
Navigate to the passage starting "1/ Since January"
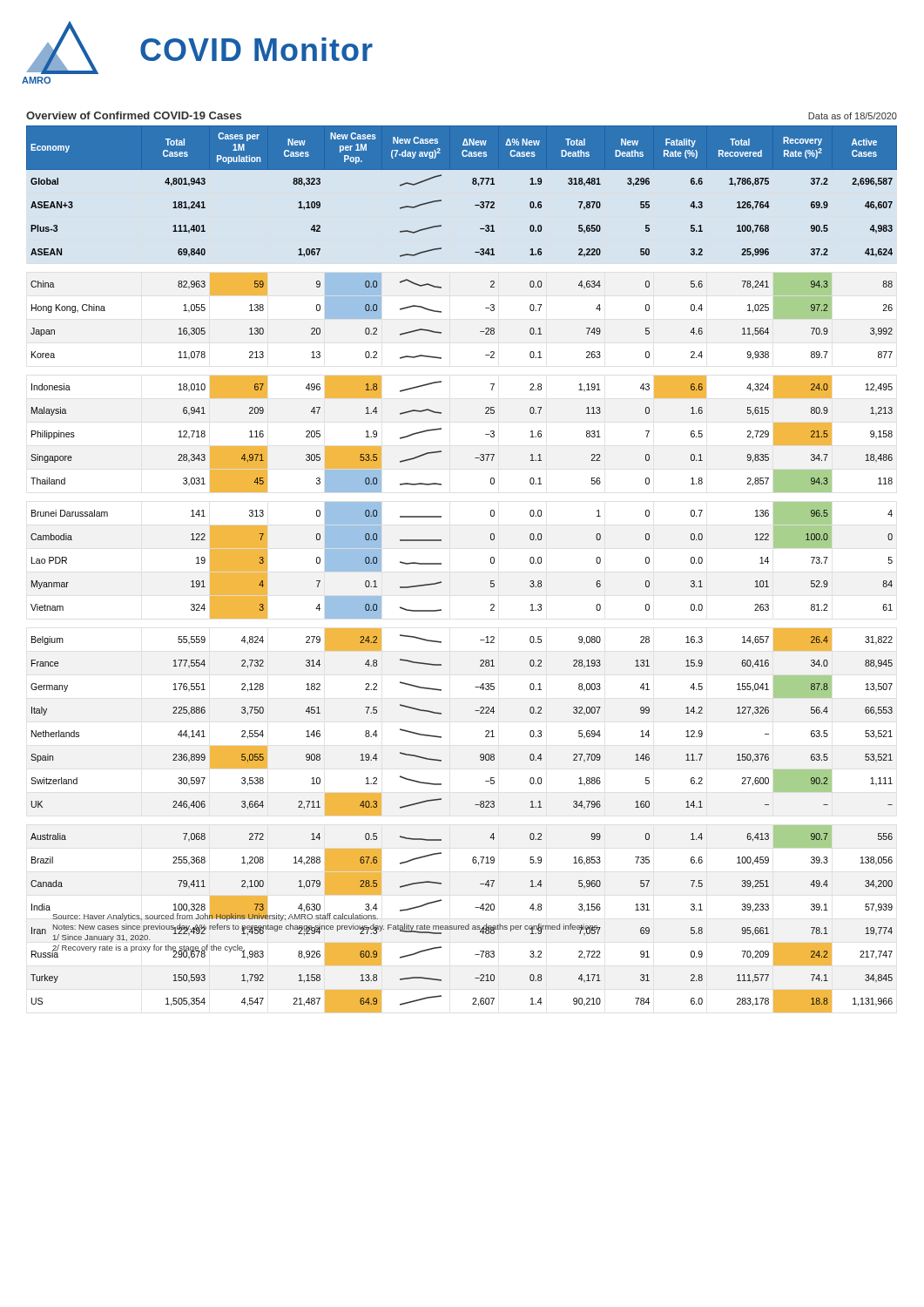click(102, 937)
